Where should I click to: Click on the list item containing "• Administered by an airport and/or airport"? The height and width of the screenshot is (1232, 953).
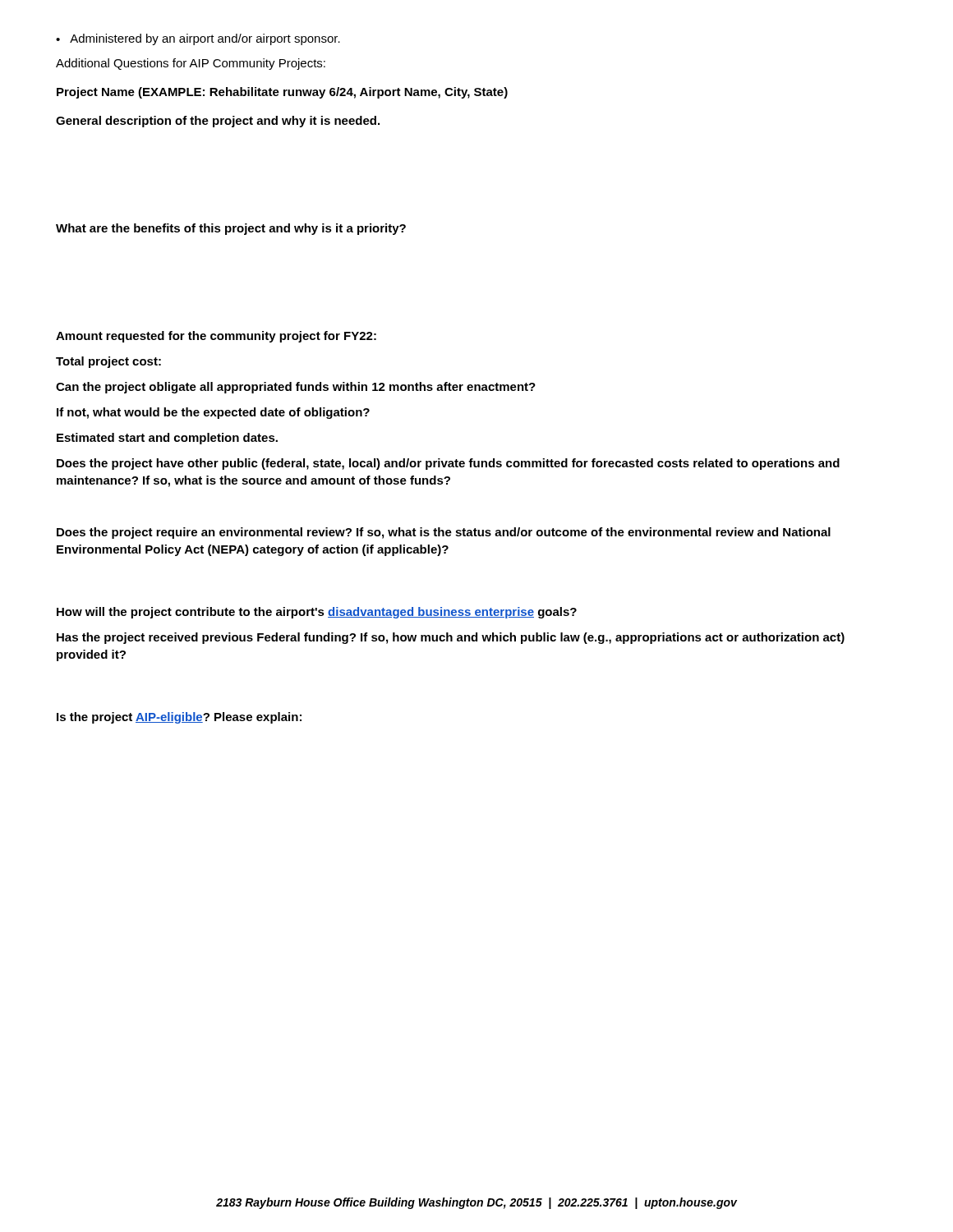pyautogui.click(x=198, y=39)
